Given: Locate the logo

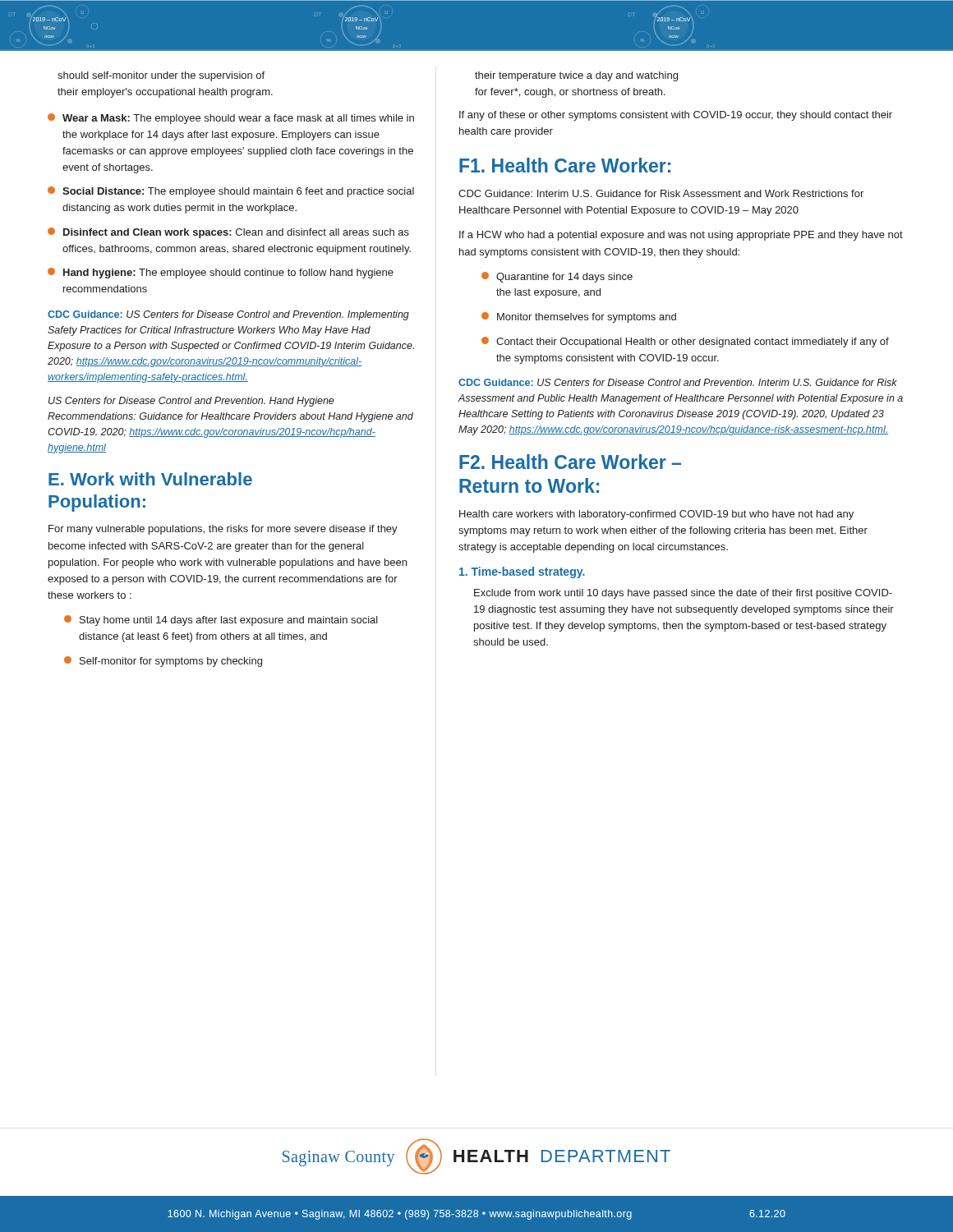Looking at the screenshot, I should [476, 1156].
